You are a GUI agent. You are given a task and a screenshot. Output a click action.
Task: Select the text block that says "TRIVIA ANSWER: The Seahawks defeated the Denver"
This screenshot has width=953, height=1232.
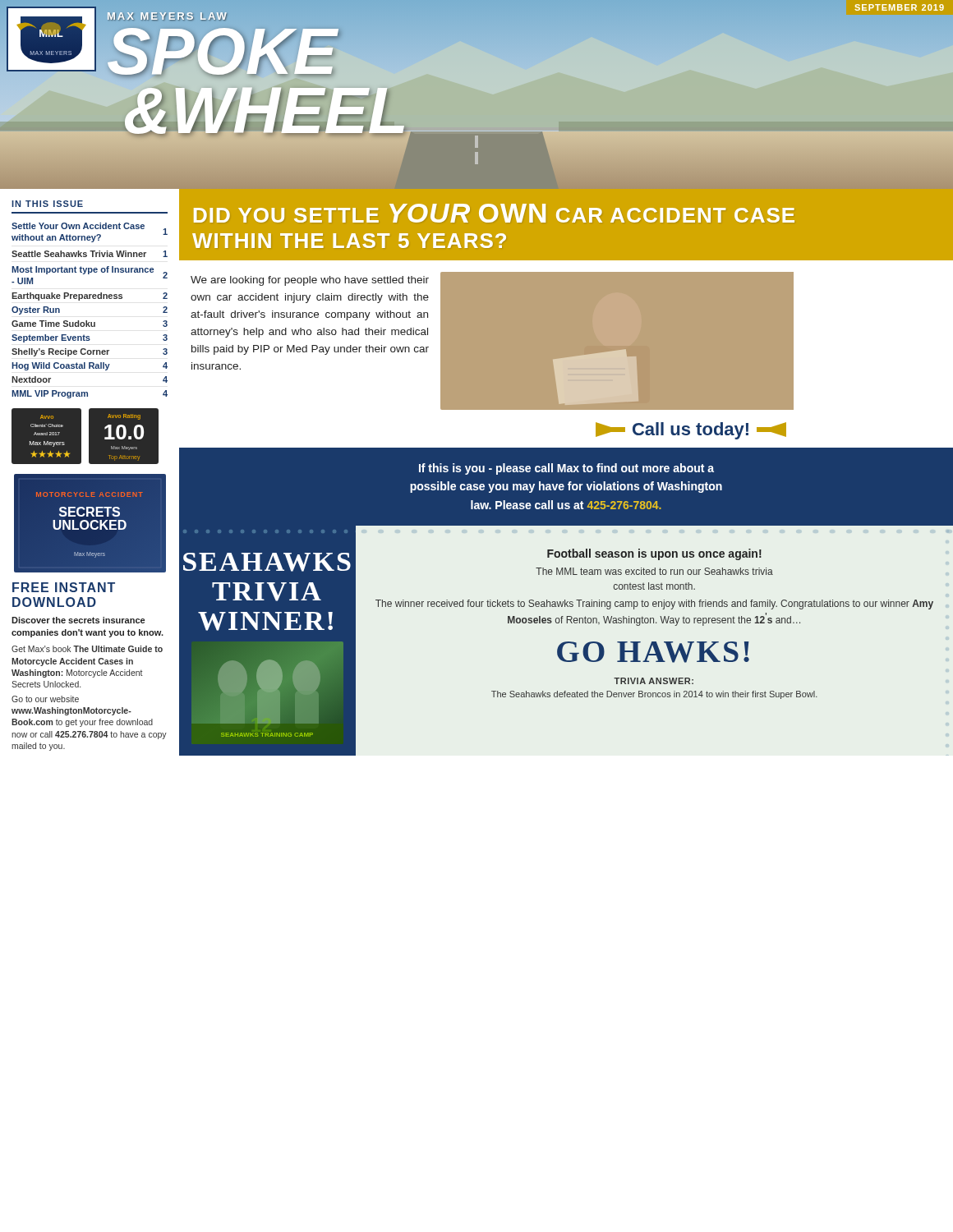pyautogui.click(x=654, y=687)
